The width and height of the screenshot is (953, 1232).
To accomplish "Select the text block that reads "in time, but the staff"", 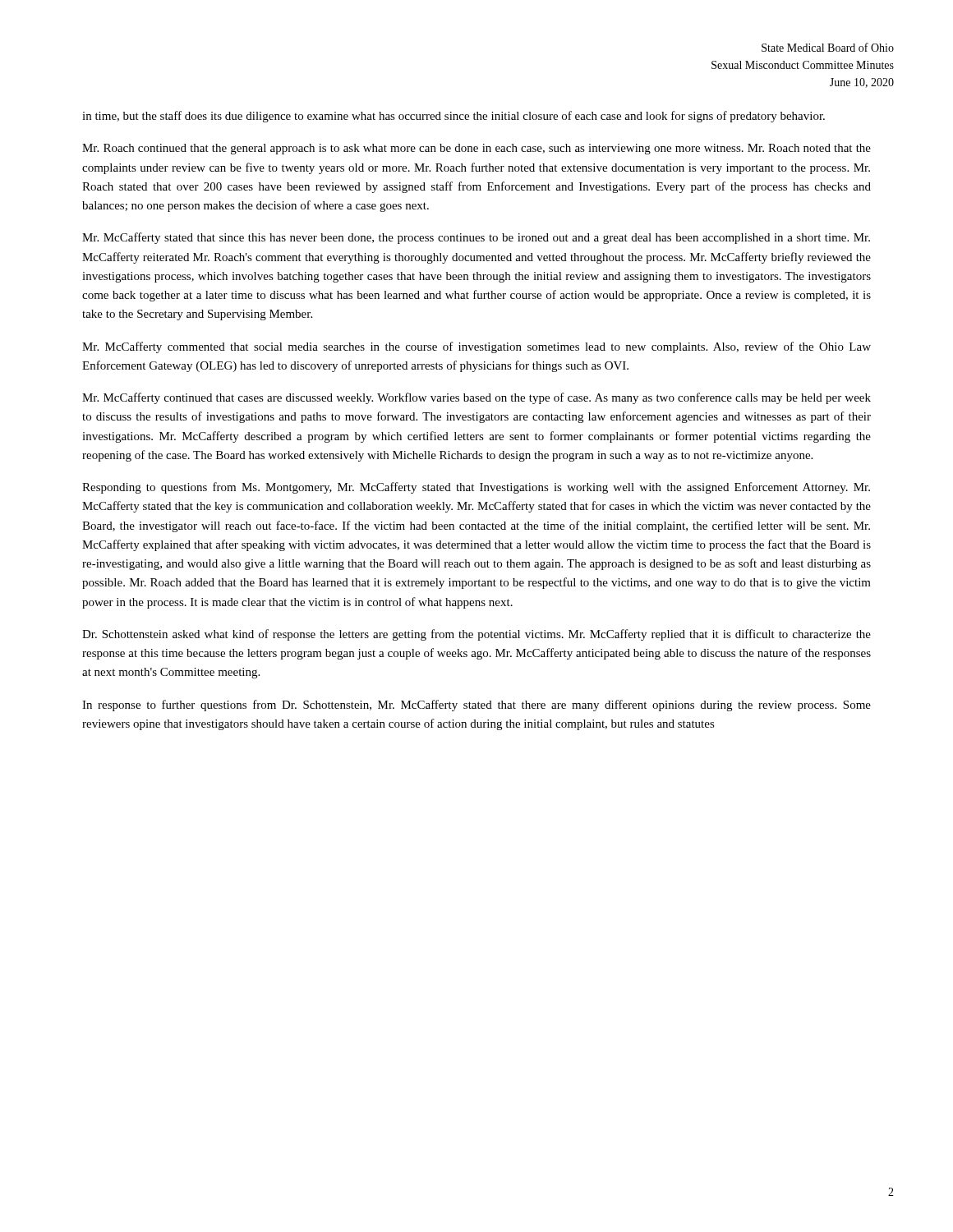I will pyautogui.click(x=454, y=116).
